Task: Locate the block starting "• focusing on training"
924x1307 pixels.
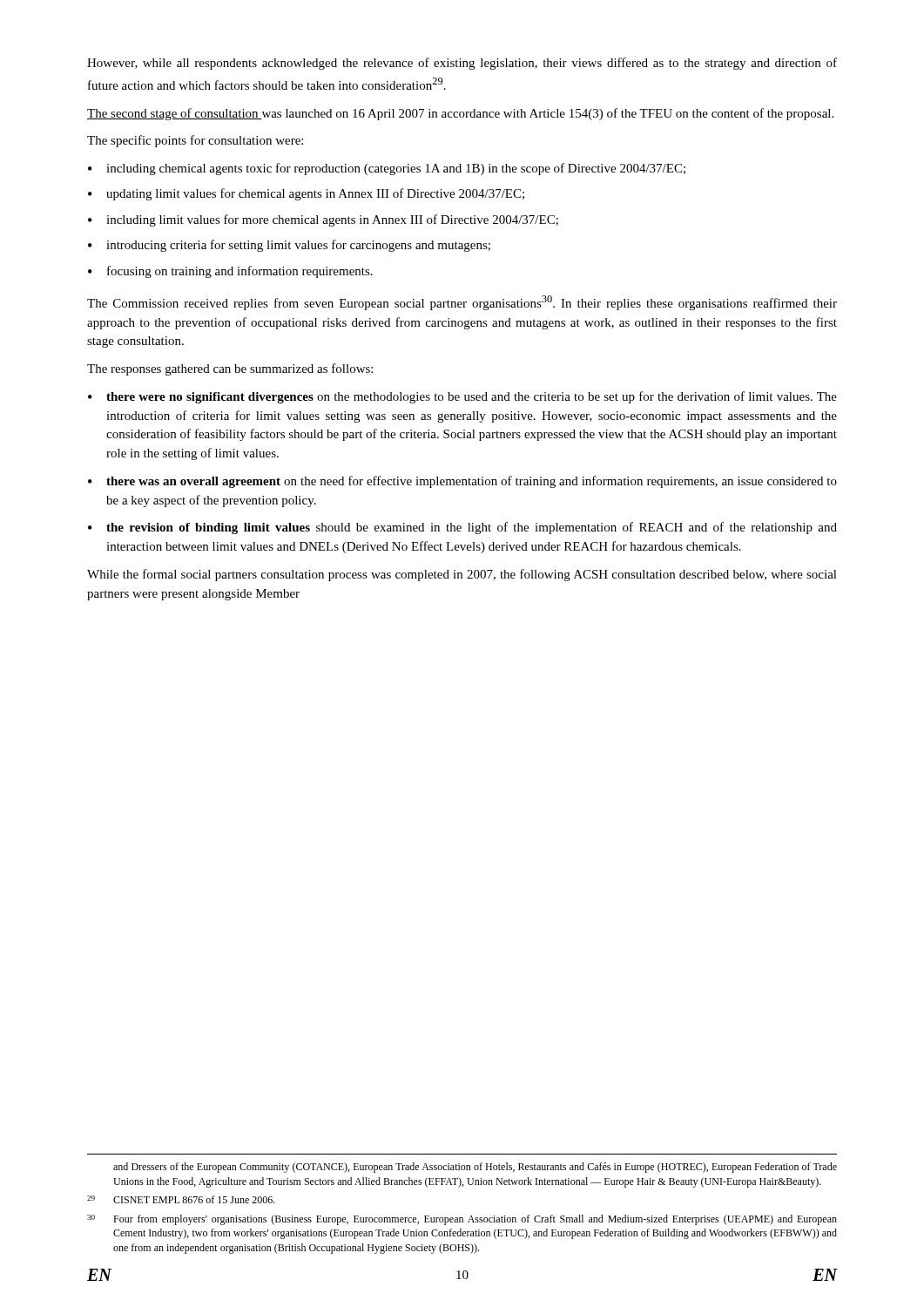Action: [230, 272]
